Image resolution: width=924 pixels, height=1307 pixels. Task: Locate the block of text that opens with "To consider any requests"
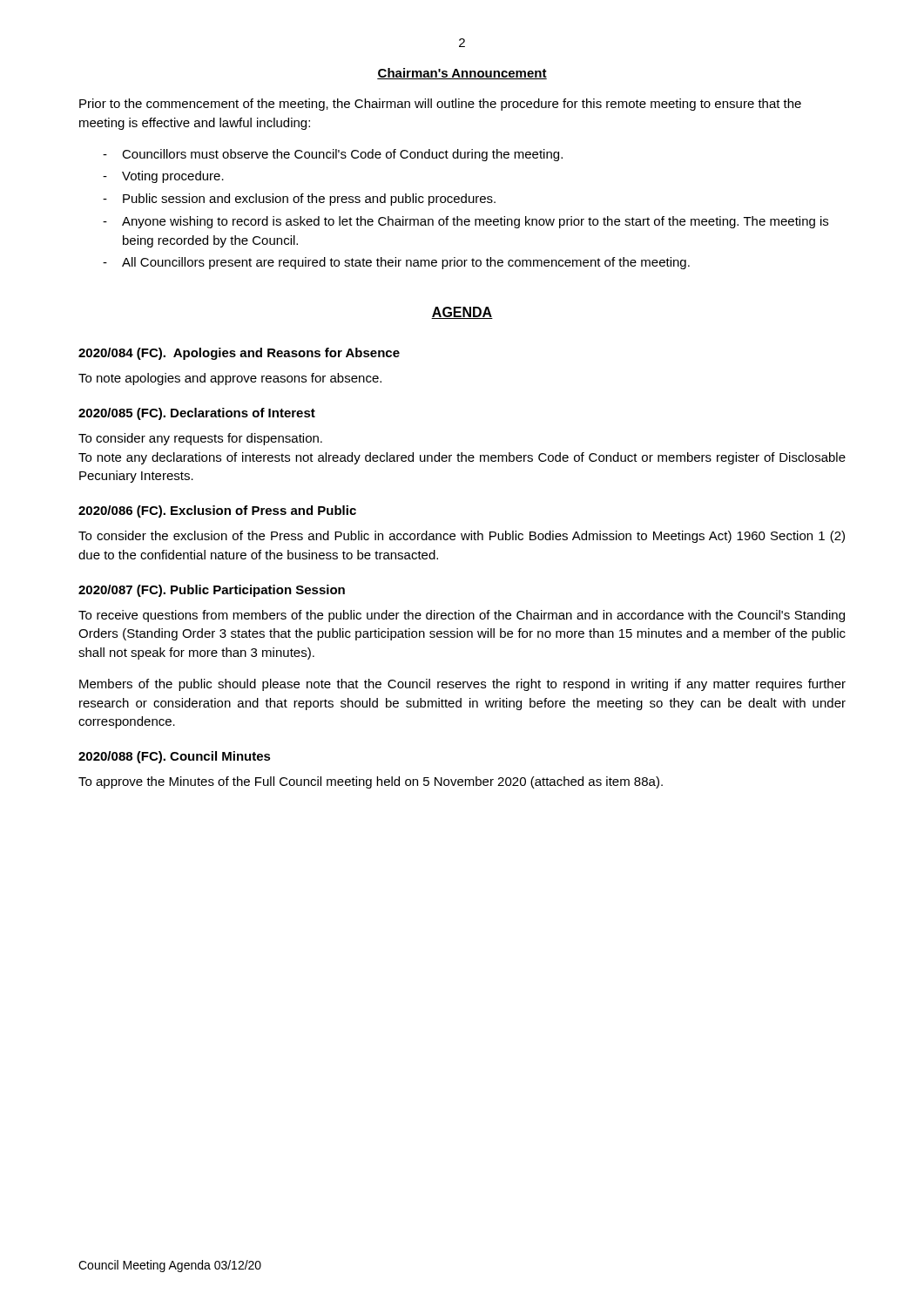click(462, 457)
